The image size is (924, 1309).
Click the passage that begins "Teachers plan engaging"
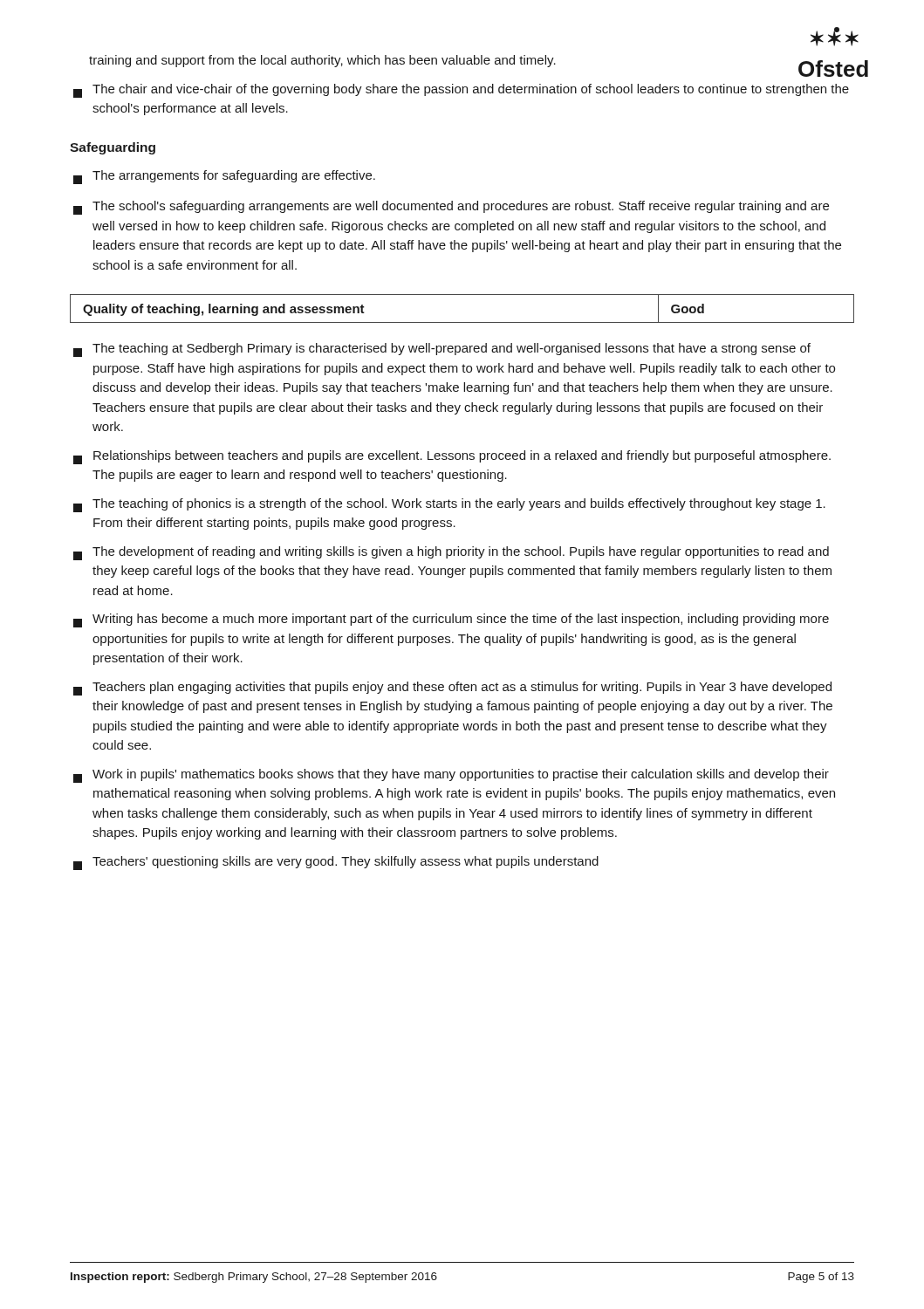click(x=464, y=716)
